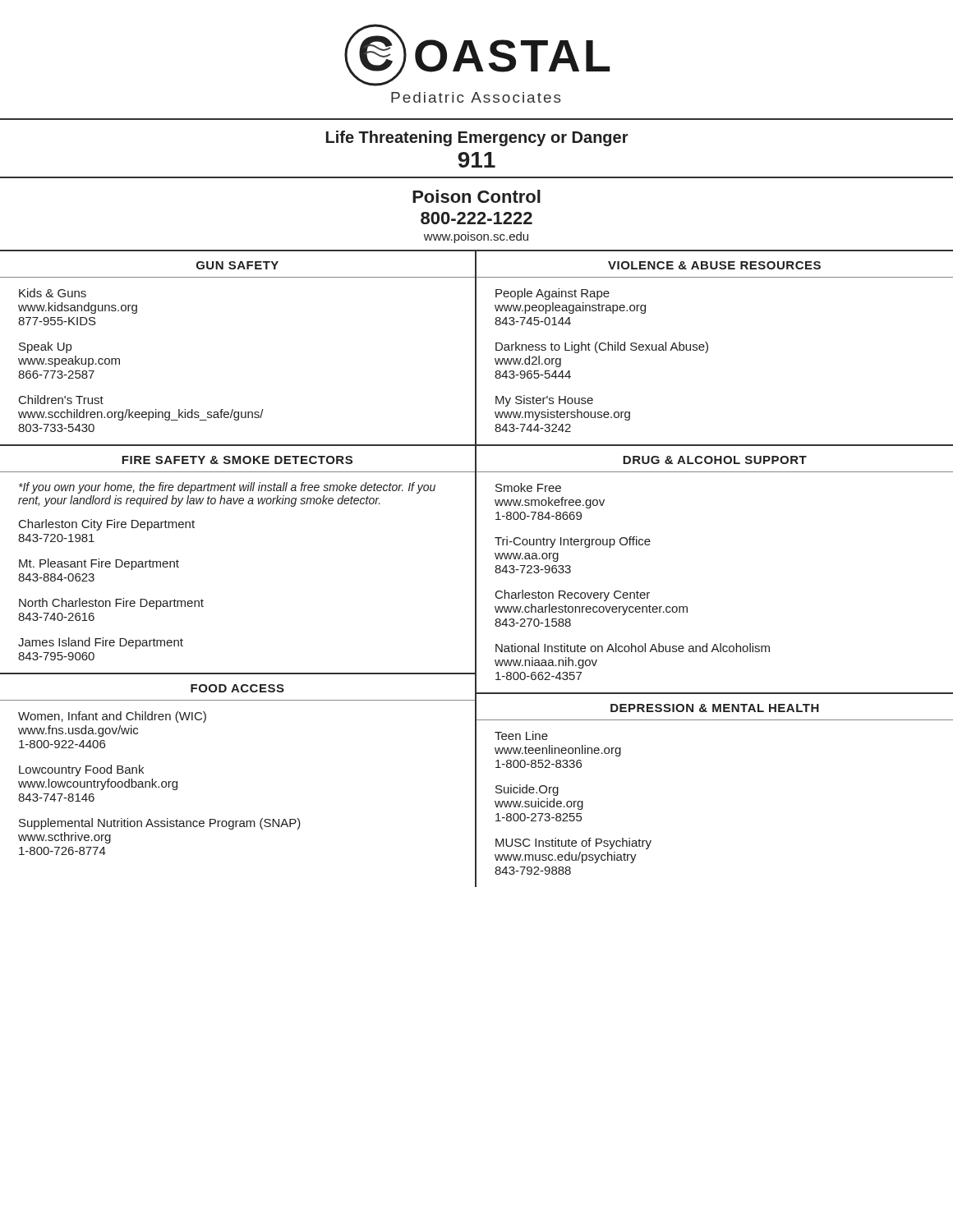
Task: Locate the text block that reads "If you own your"
Action: (x=227, y=494)
